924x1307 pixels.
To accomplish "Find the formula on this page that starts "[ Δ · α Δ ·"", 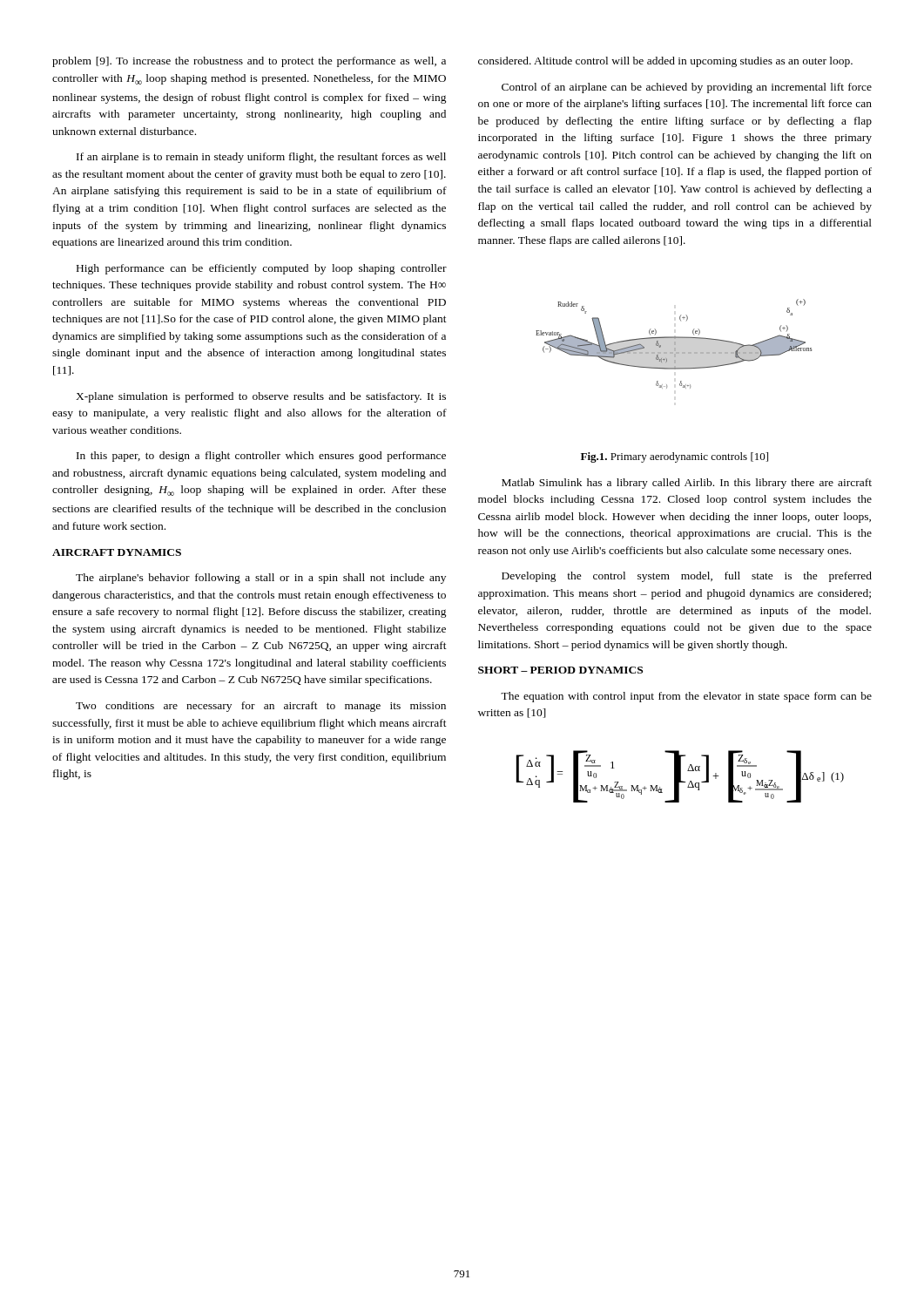I will click(675, 787).
